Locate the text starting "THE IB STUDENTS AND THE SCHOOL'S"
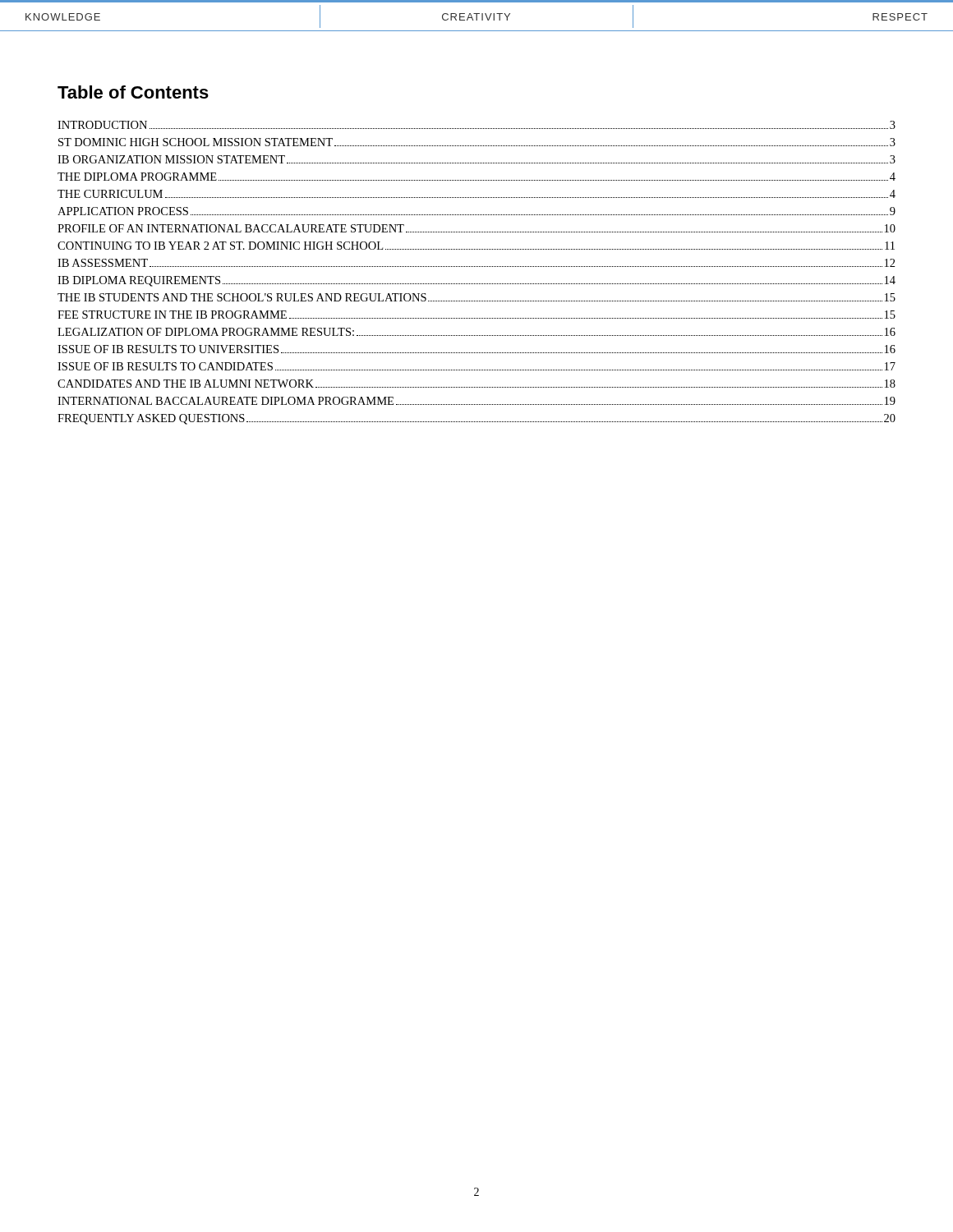This screenshot has width=953, height=1232. click(476, 298)
